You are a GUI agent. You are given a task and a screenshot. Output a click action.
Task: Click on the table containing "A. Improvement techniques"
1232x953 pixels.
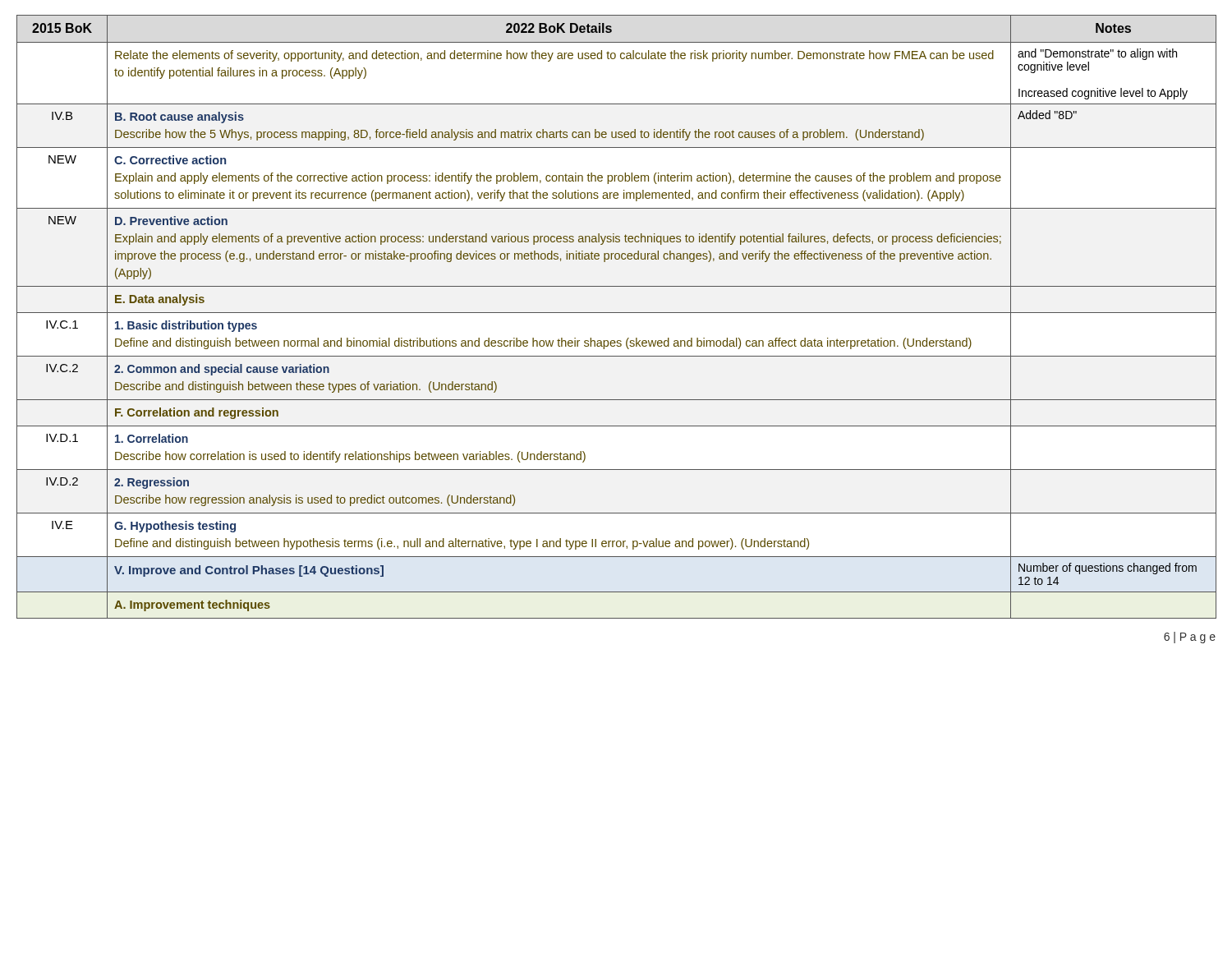[x=616, y=317]
